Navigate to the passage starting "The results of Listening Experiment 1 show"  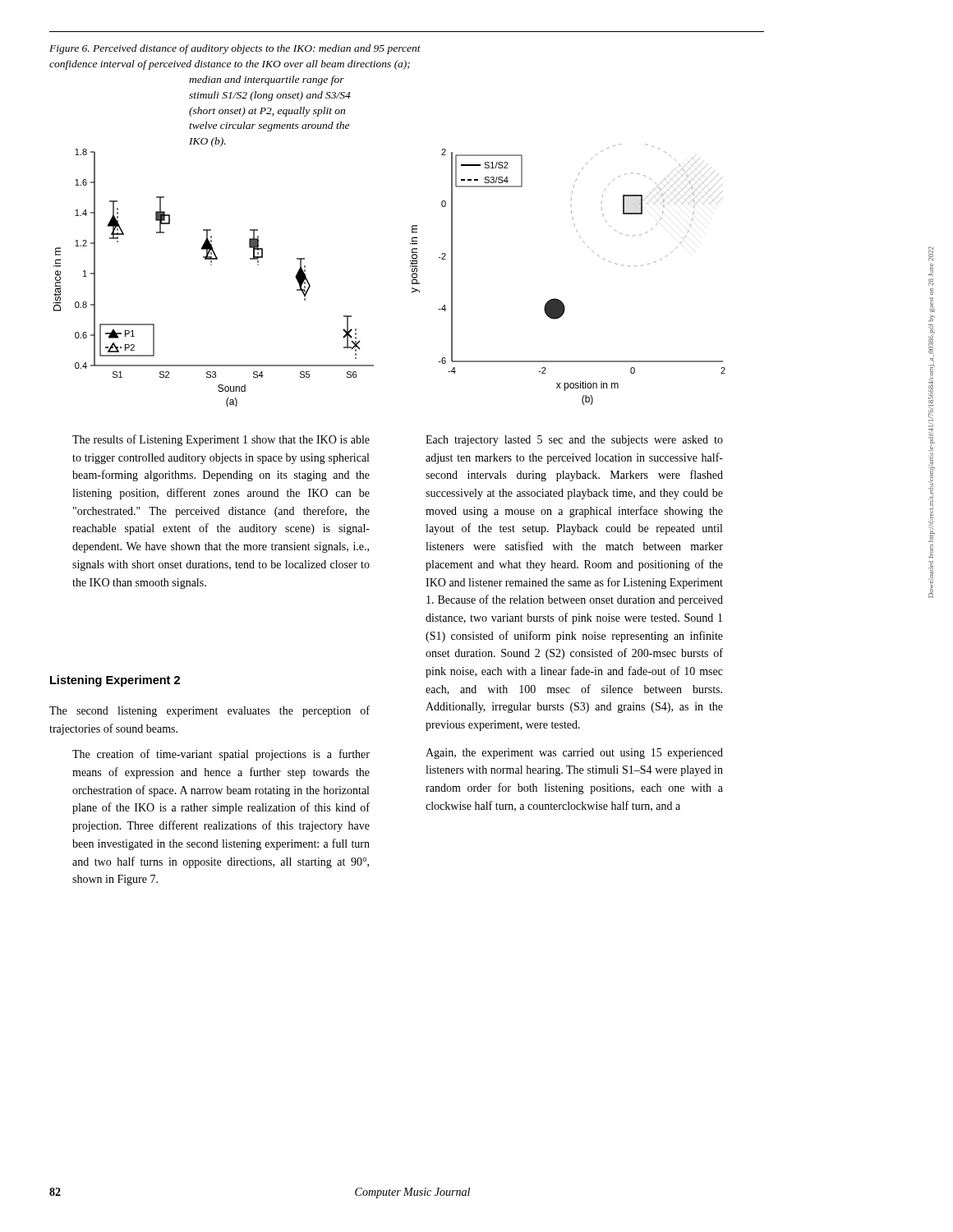[x=221, y=511]
